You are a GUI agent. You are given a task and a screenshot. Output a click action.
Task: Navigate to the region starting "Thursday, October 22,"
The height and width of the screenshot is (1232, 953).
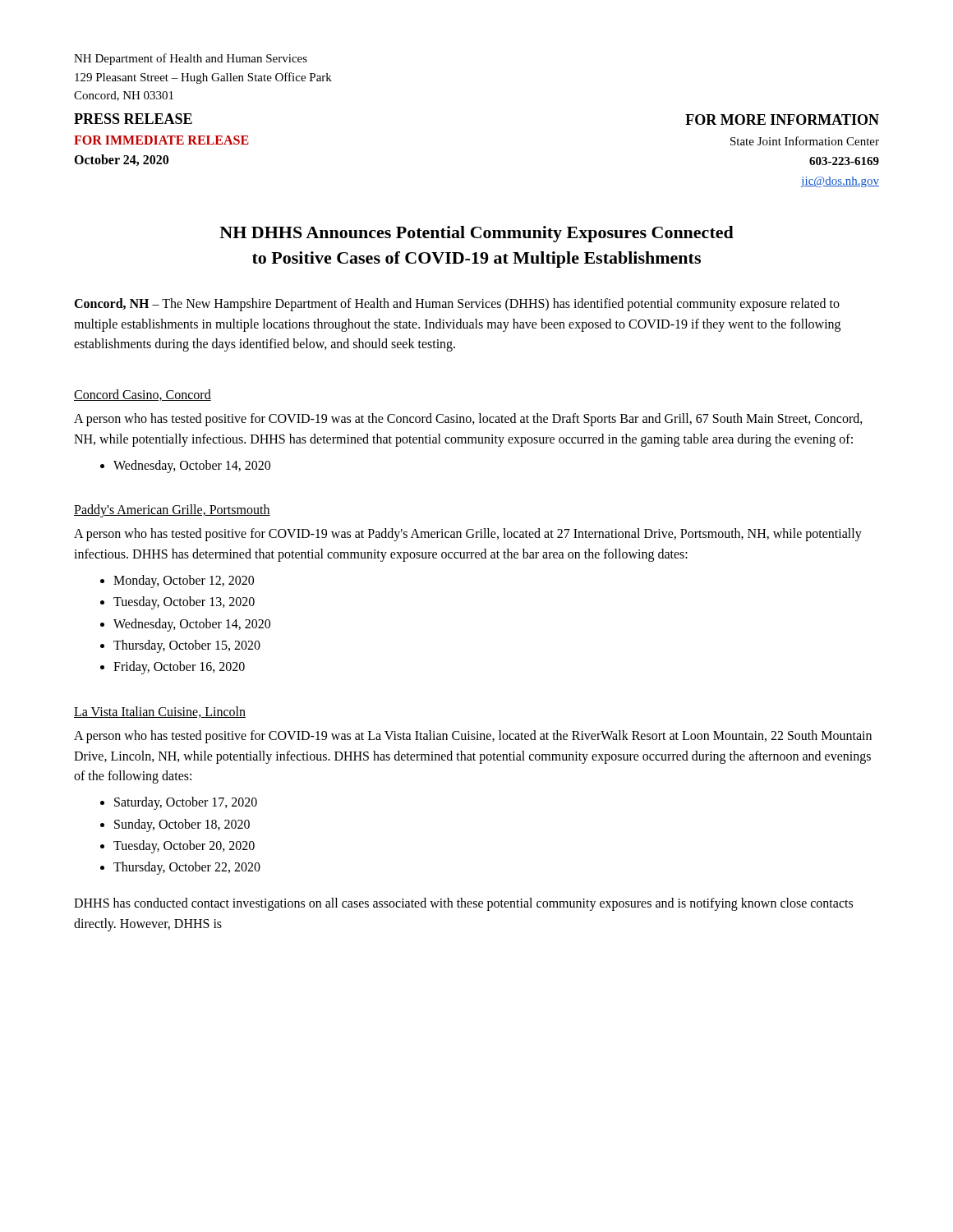click(x=187, y=867)
